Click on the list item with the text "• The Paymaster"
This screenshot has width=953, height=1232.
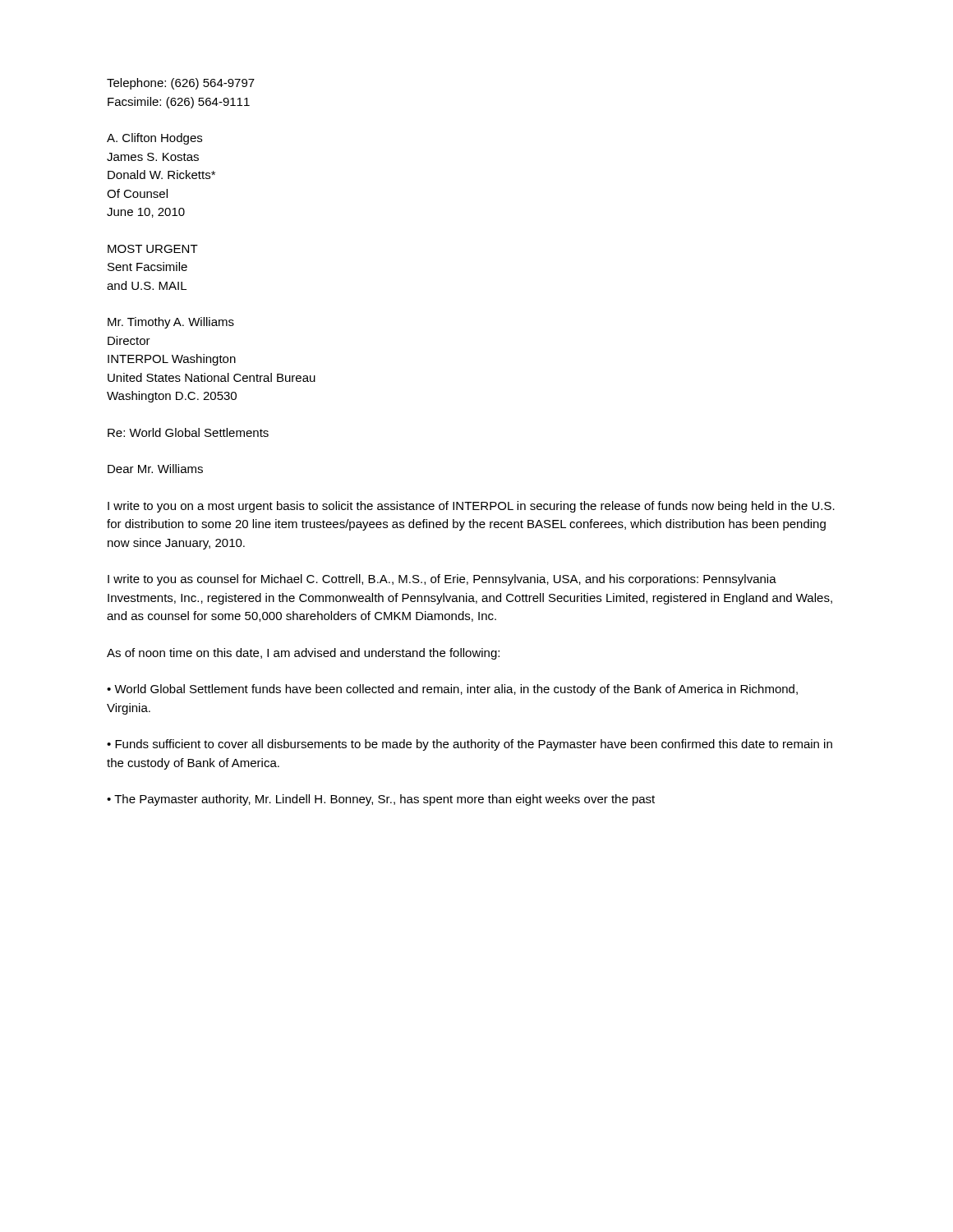pyautogui.click(x=476, y=799)
